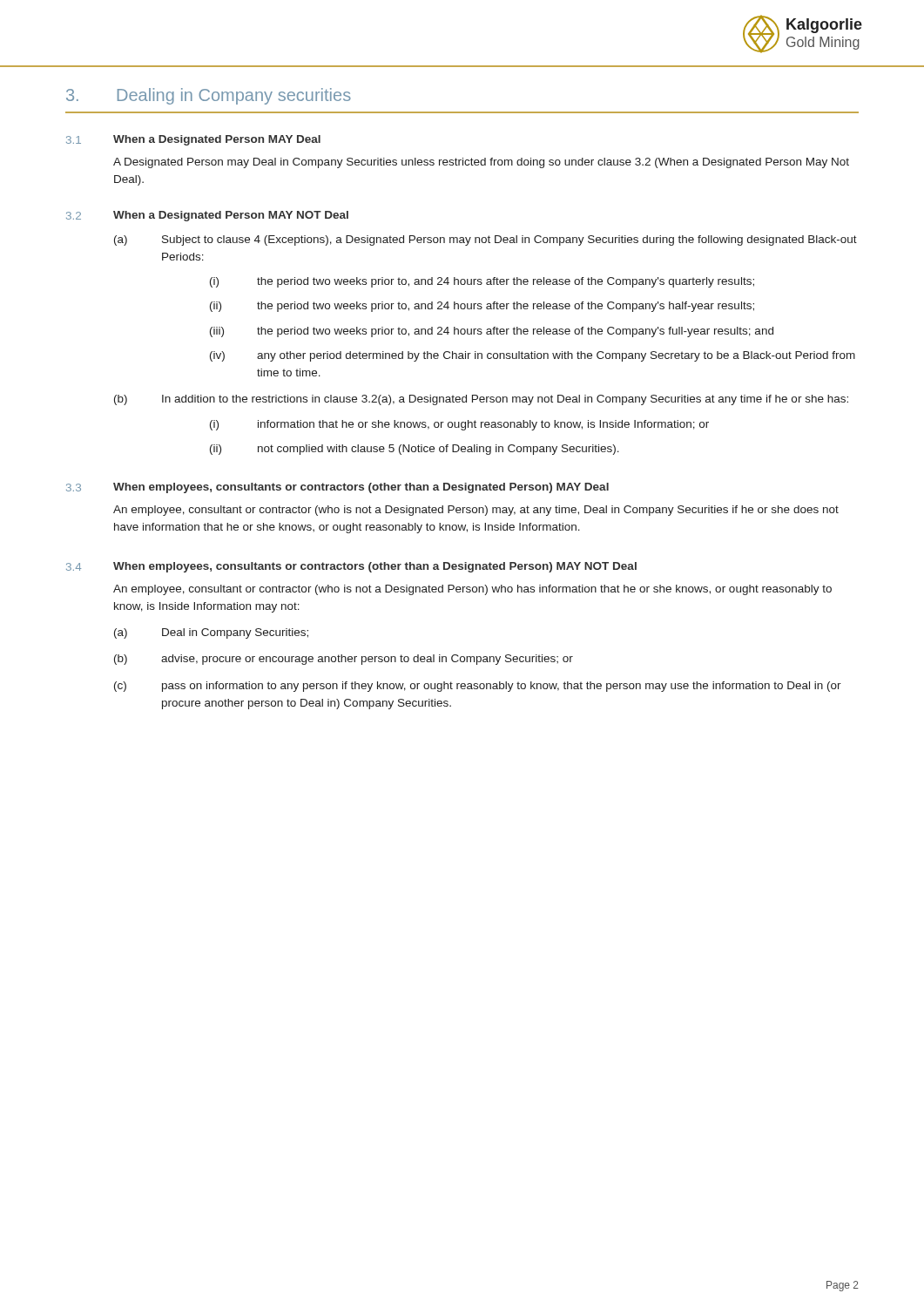The height and width of the screenshot is (1307, 924).
Task: Where is the section header that starts "3.4 When employees, consultants or contractors (other"?
Action: click(x=351, y=566)
